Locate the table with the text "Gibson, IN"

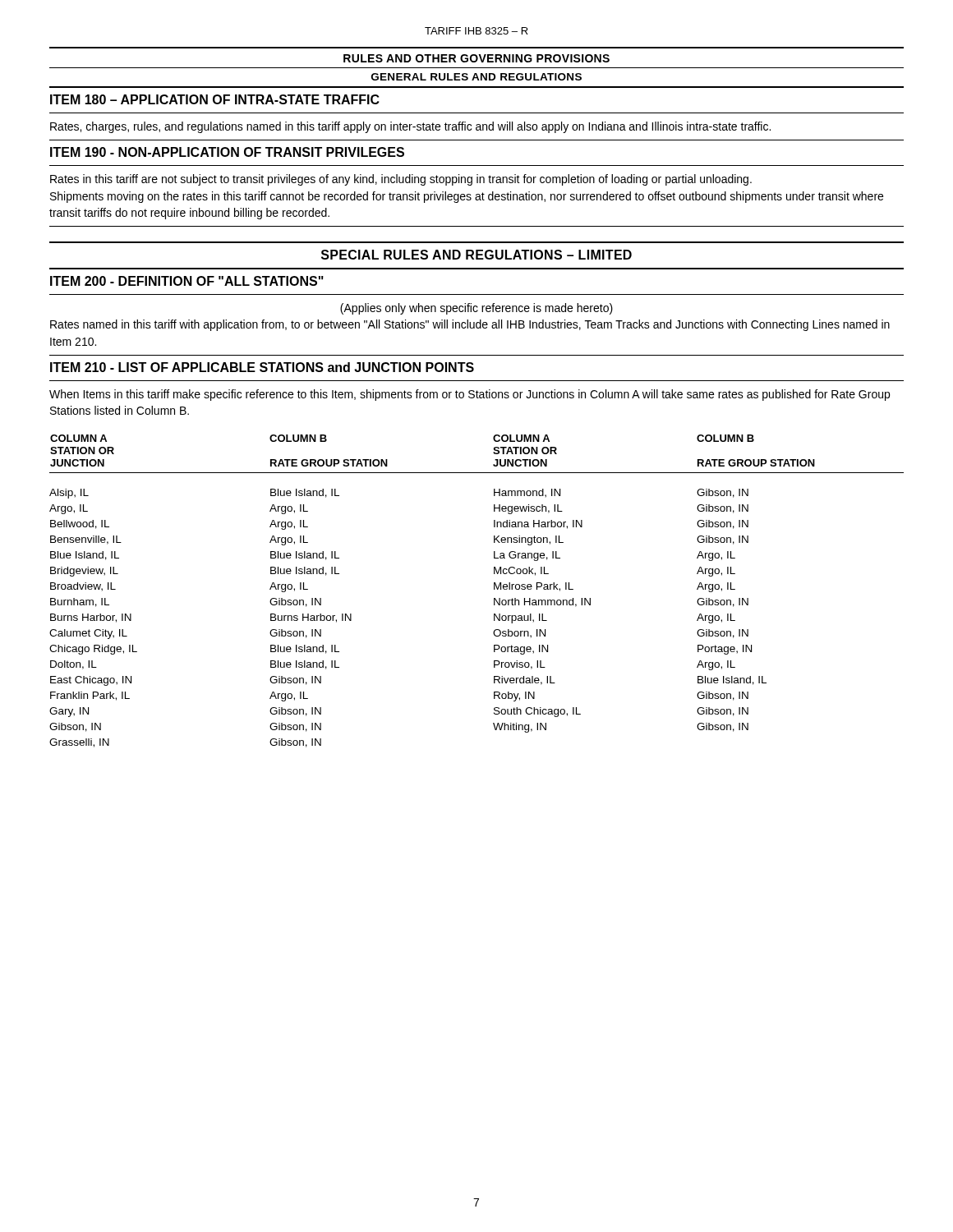coord(476,590)
